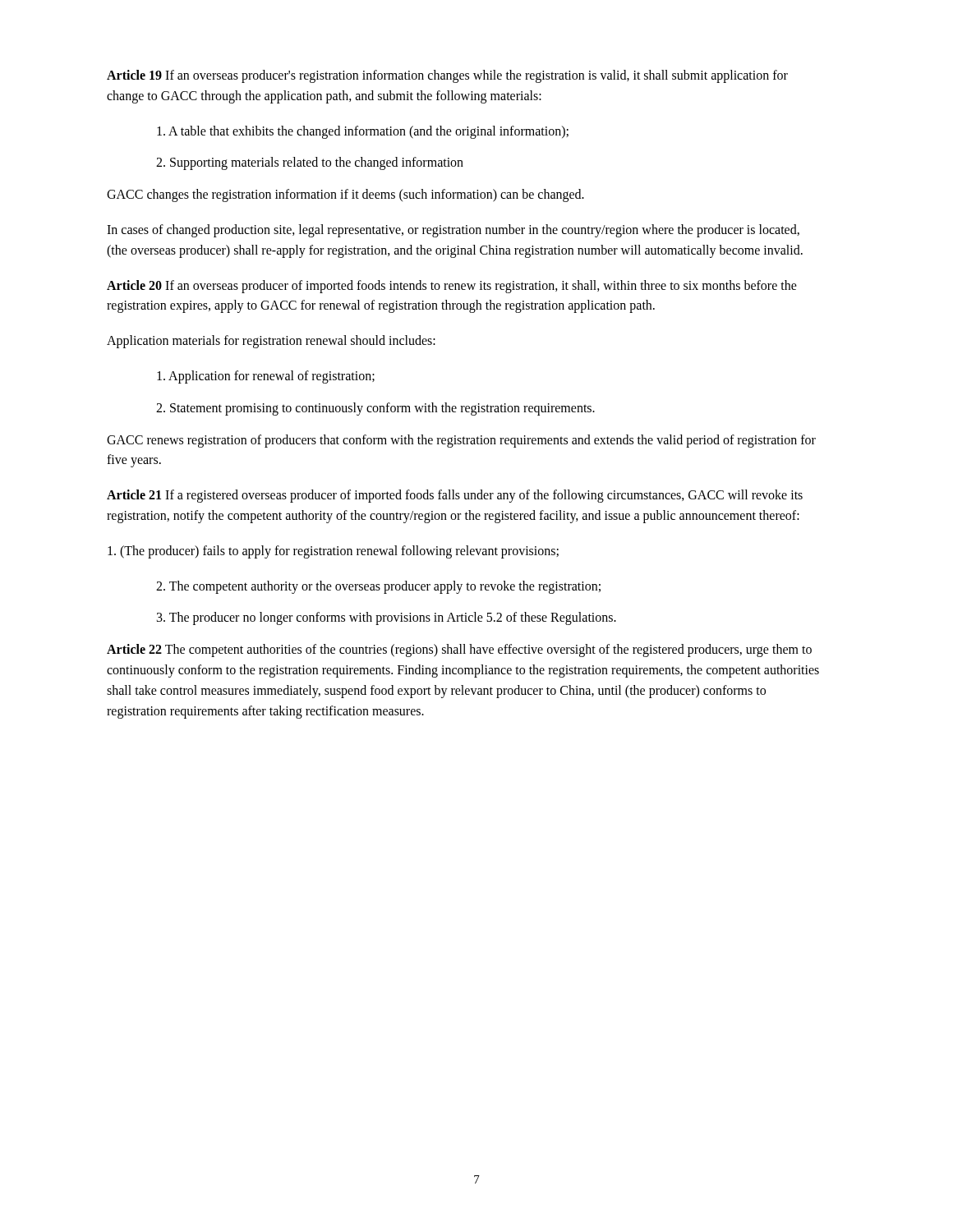Navigate to the block starting "Article 20 If an overseas producer"
Image resolution: width=953 pixels, height=1232 pixels.
452,295
